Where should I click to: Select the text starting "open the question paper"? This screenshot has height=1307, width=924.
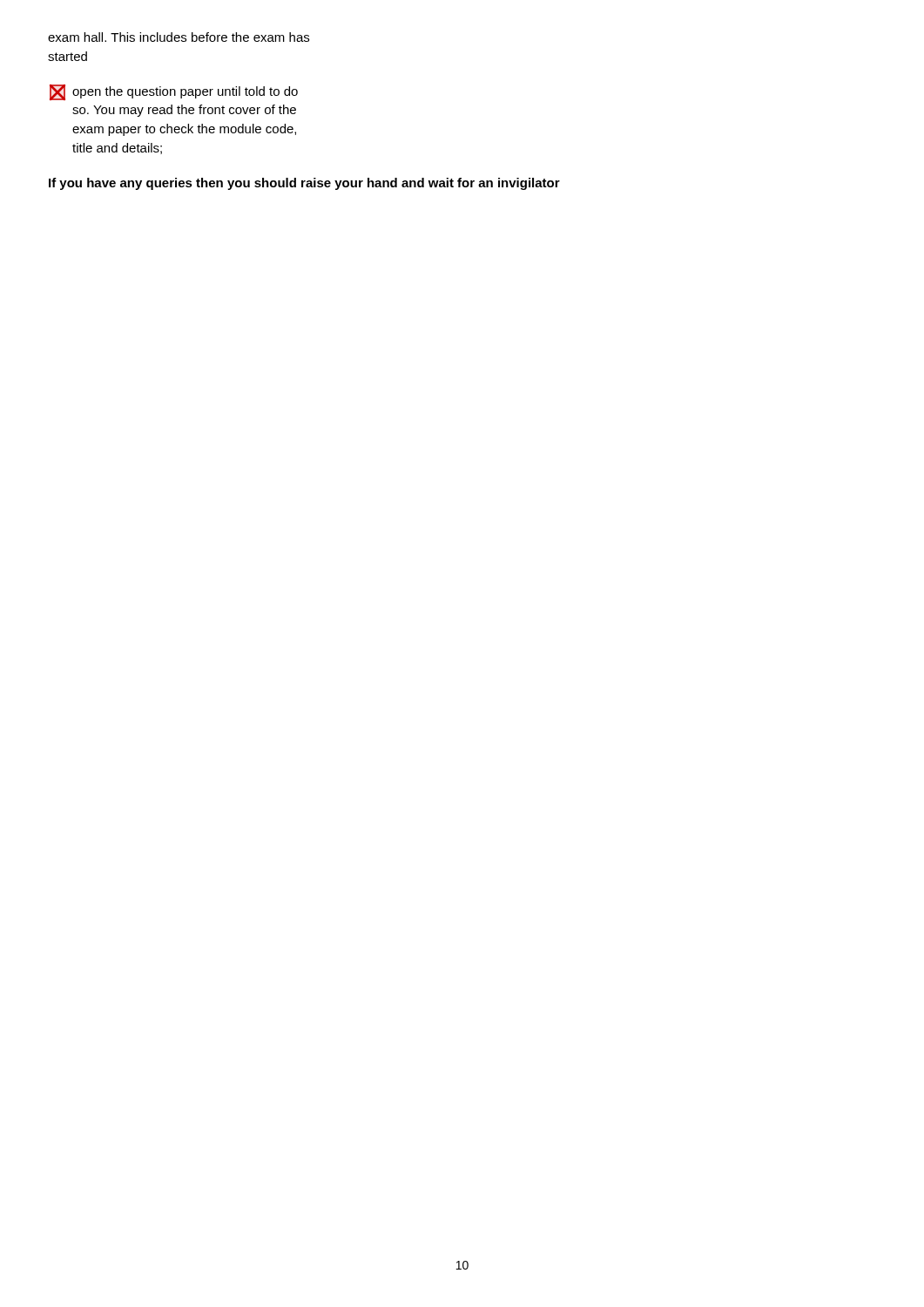pyautogui.click(x=173, y=119)
